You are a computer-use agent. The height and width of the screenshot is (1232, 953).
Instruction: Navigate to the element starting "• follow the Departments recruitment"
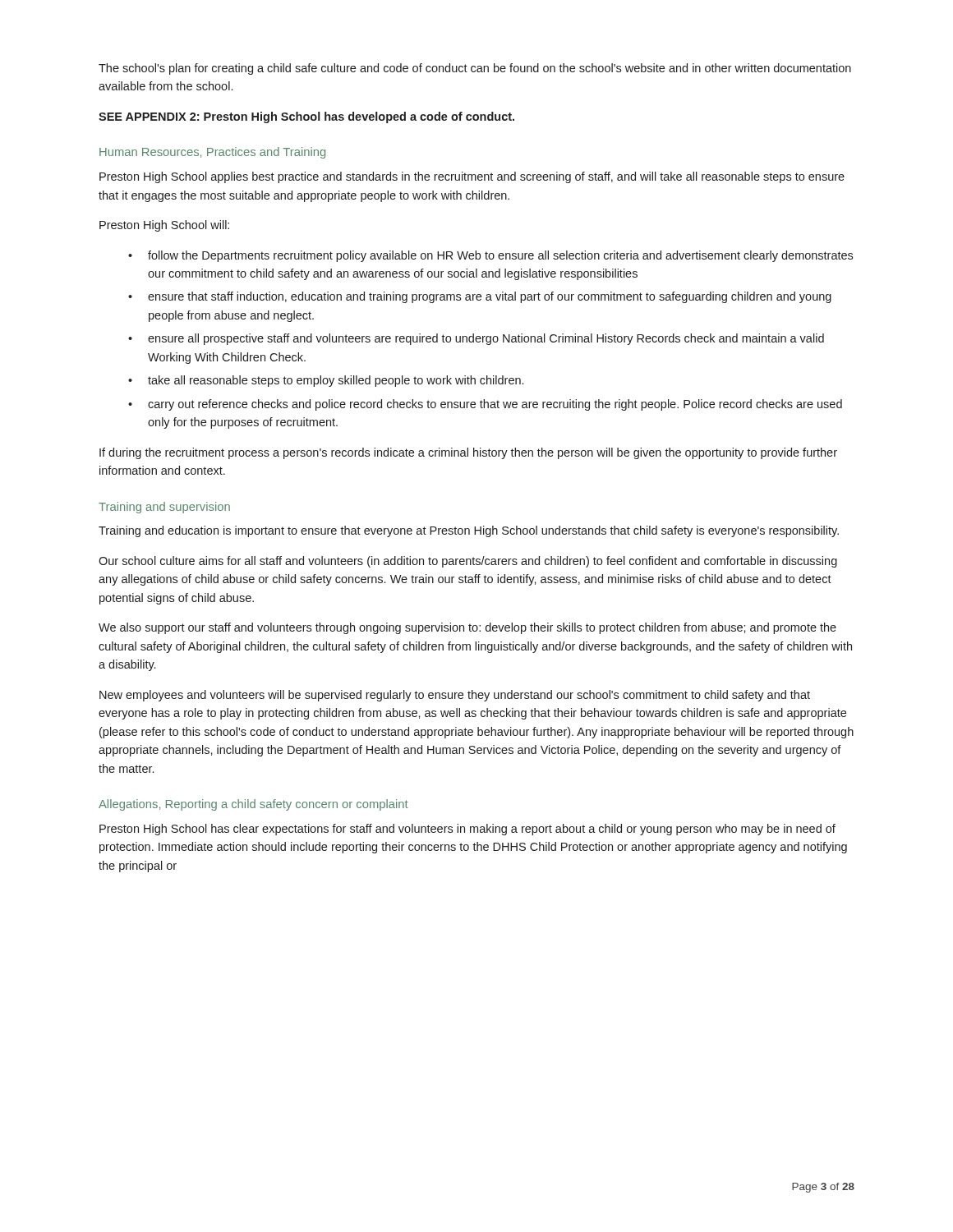tap(491, 264)
